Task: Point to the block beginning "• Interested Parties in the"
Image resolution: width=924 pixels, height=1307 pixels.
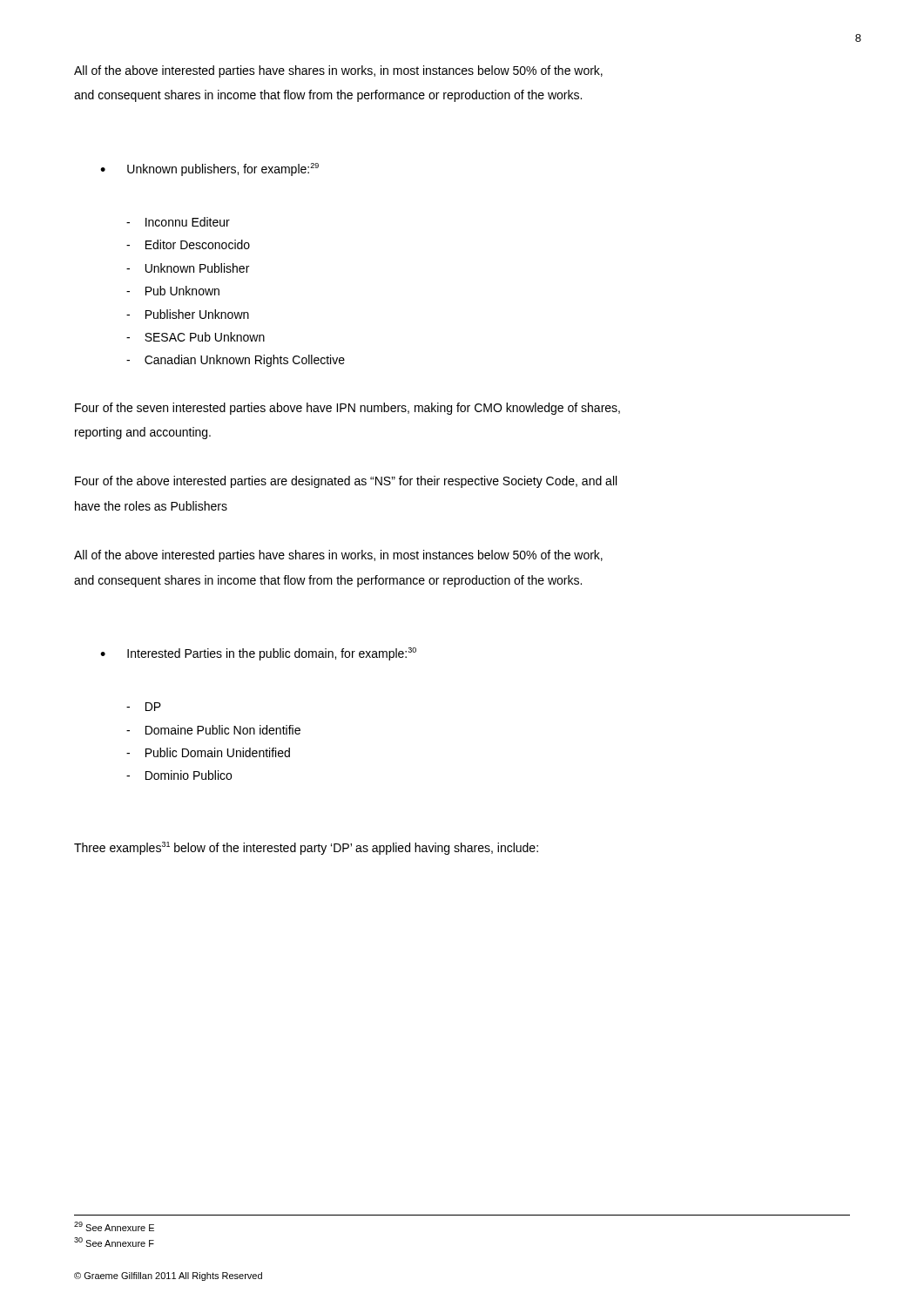Action: click(258, 655)
